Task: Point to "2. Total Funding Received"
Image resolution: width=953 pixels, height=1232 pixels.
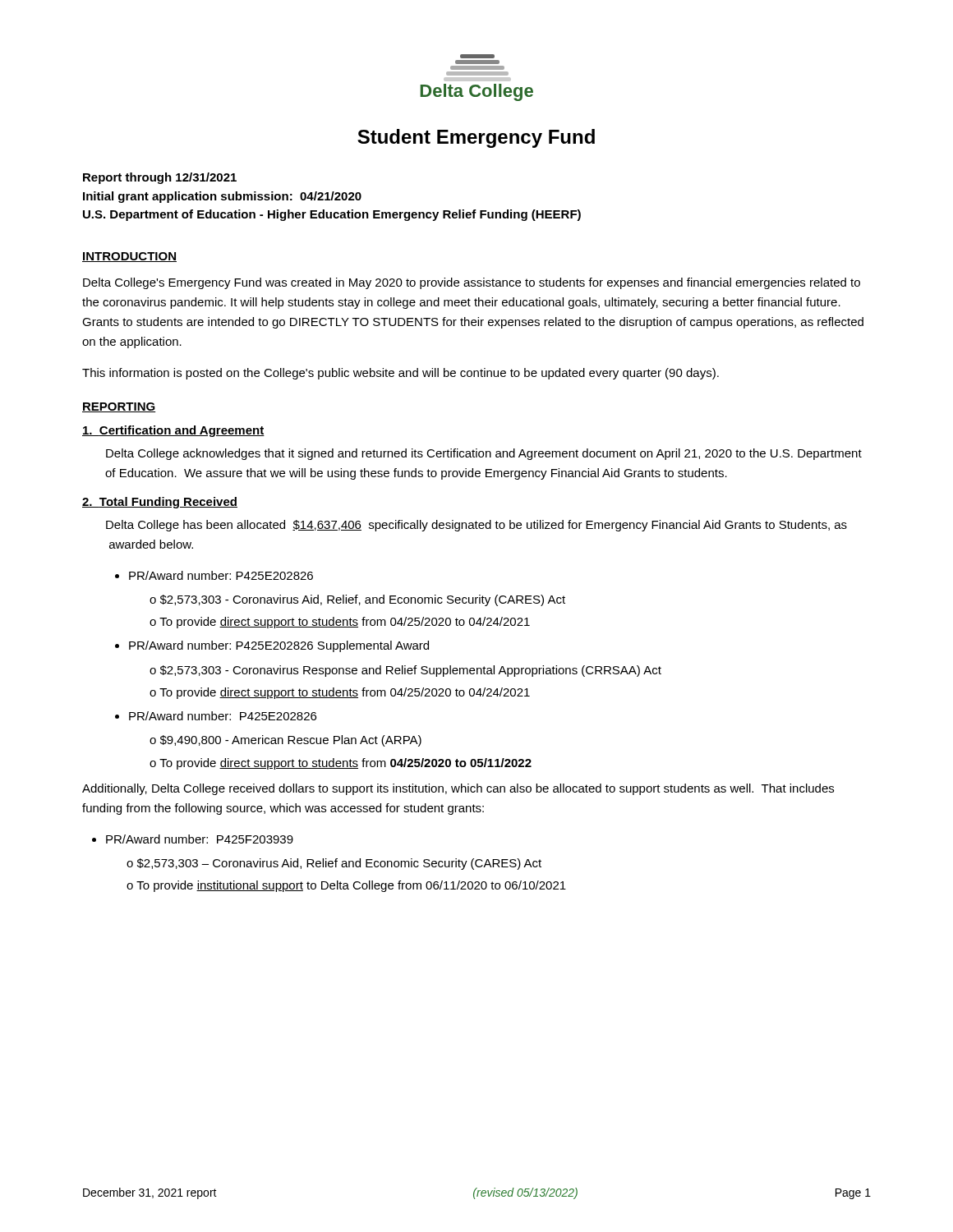Action: pyautogui.click(x=160, y=501)
